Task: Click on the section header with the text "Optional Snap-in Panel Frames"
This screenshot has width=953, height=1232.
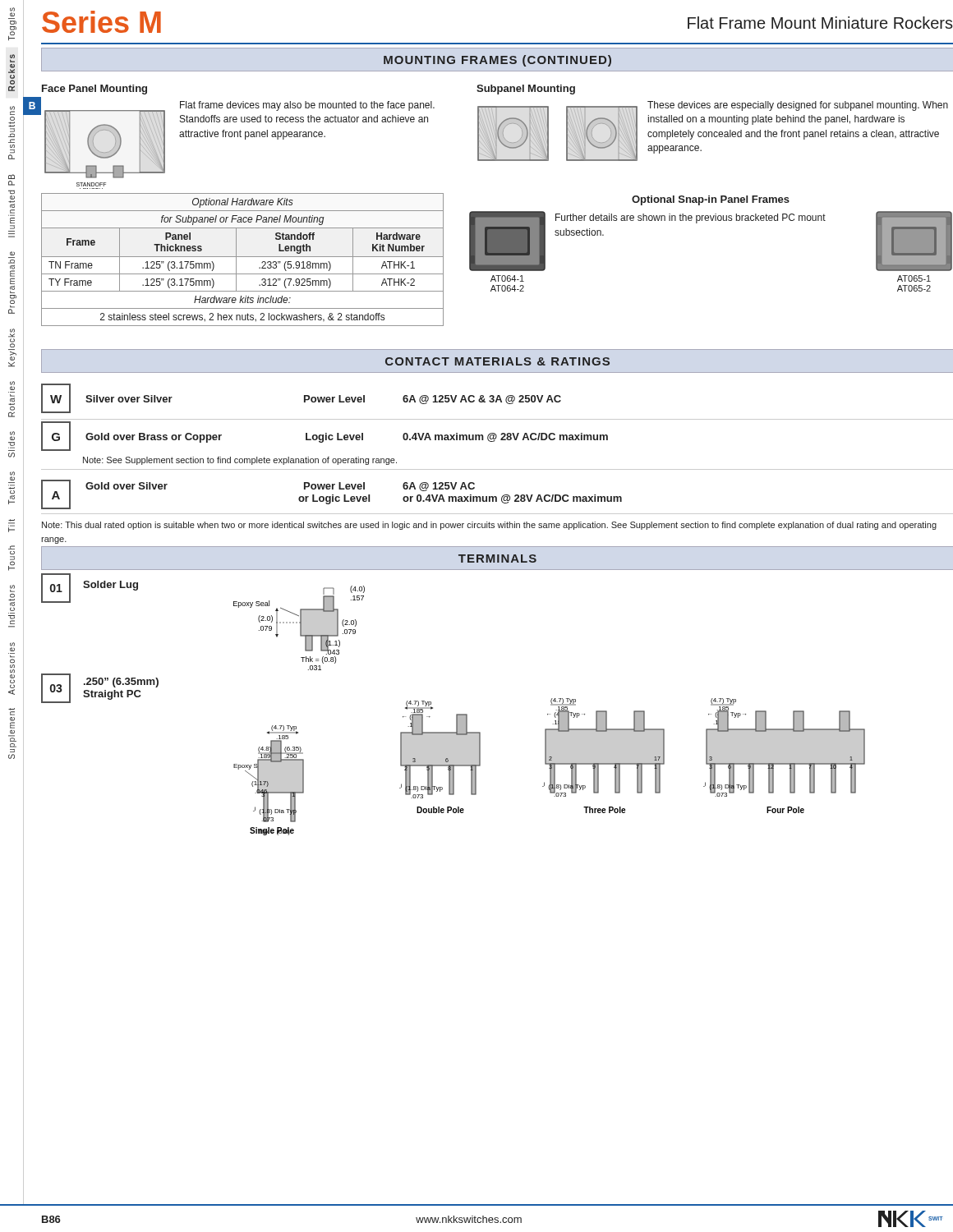Action: pos(711,199)
